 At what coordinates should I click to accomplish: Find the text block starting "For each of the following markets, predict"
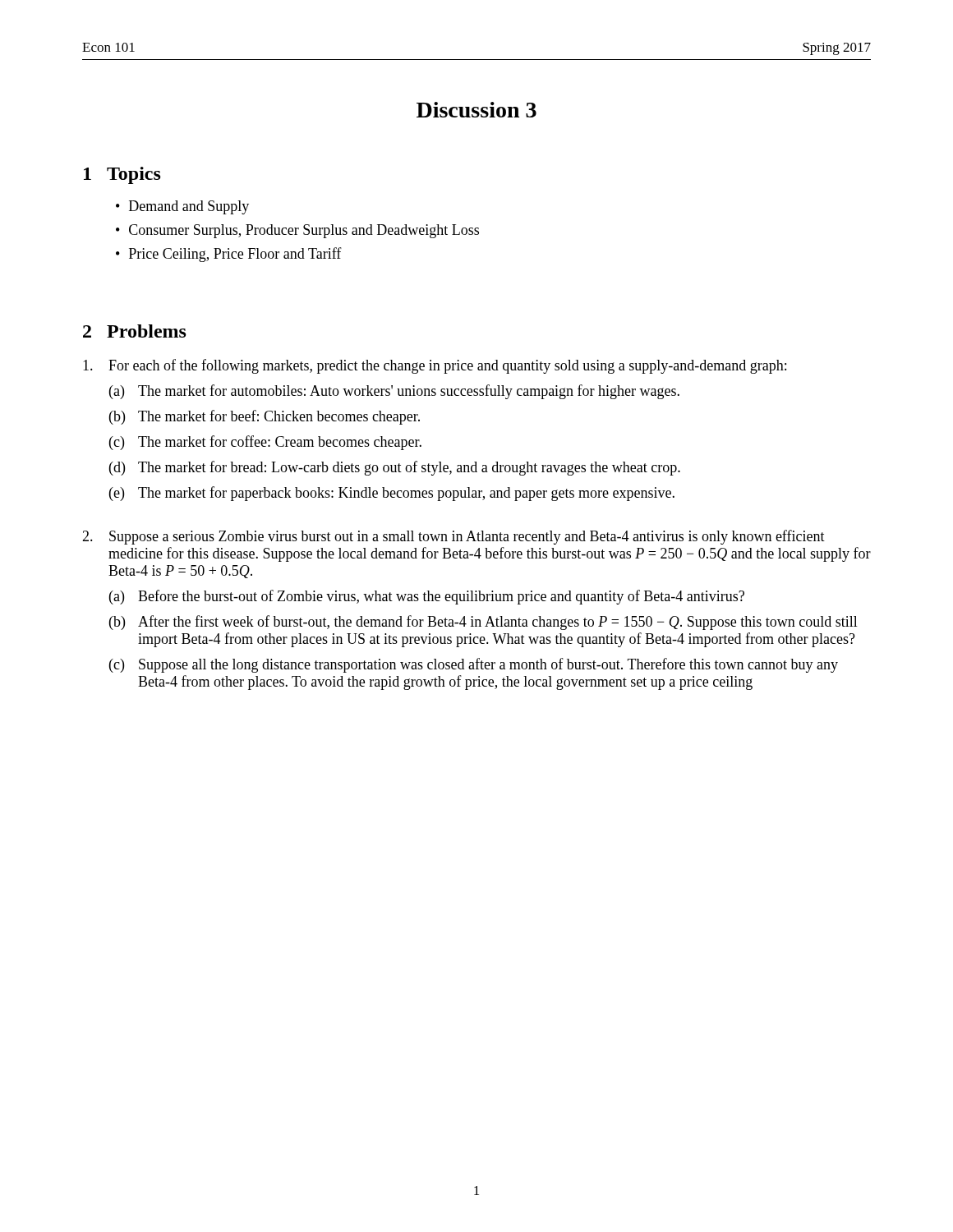[x=435, y=366]
